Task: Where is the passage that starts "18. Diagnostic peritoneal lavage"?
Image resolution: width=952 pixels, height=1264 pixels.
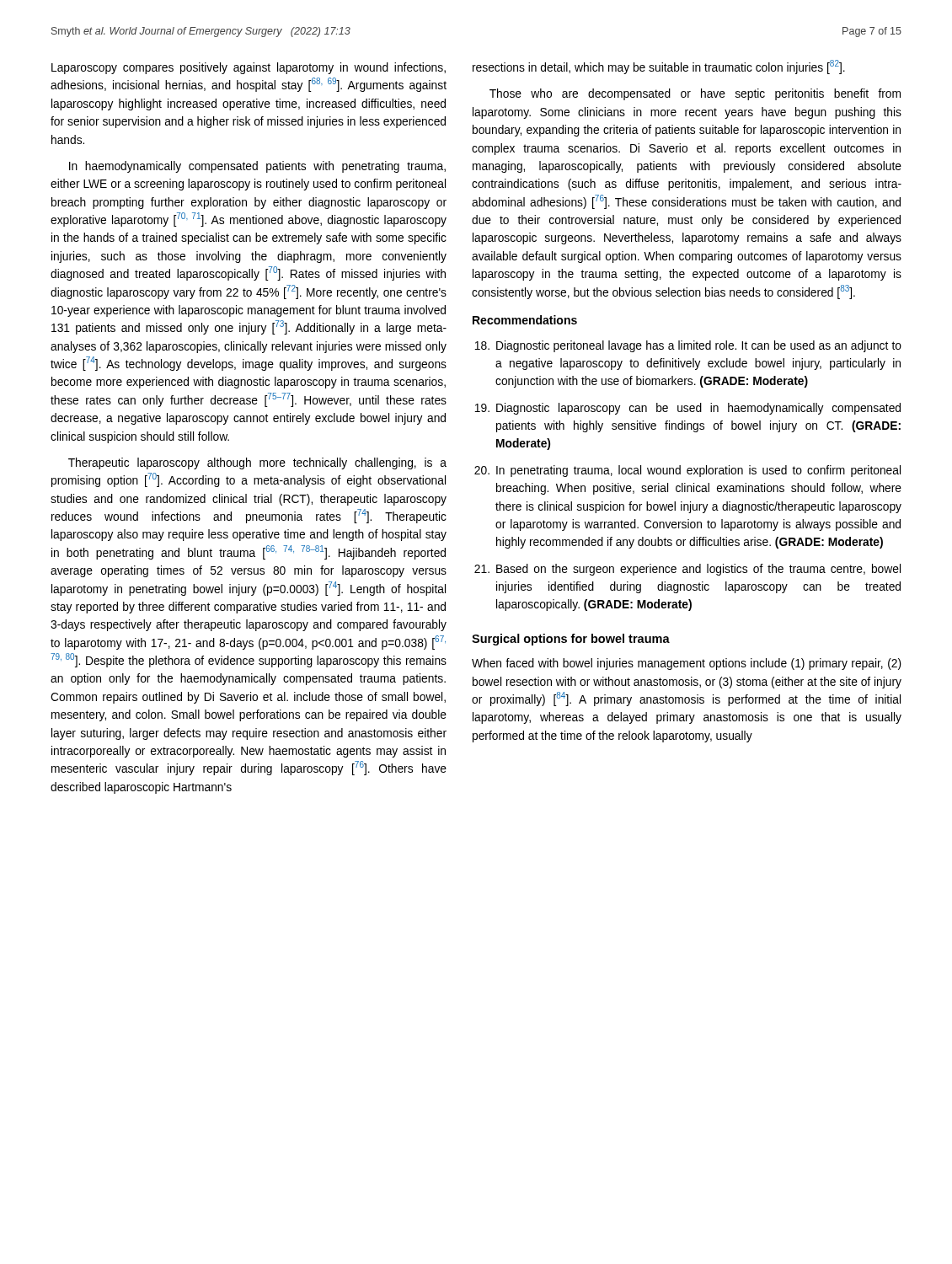Action: (687, 364)
